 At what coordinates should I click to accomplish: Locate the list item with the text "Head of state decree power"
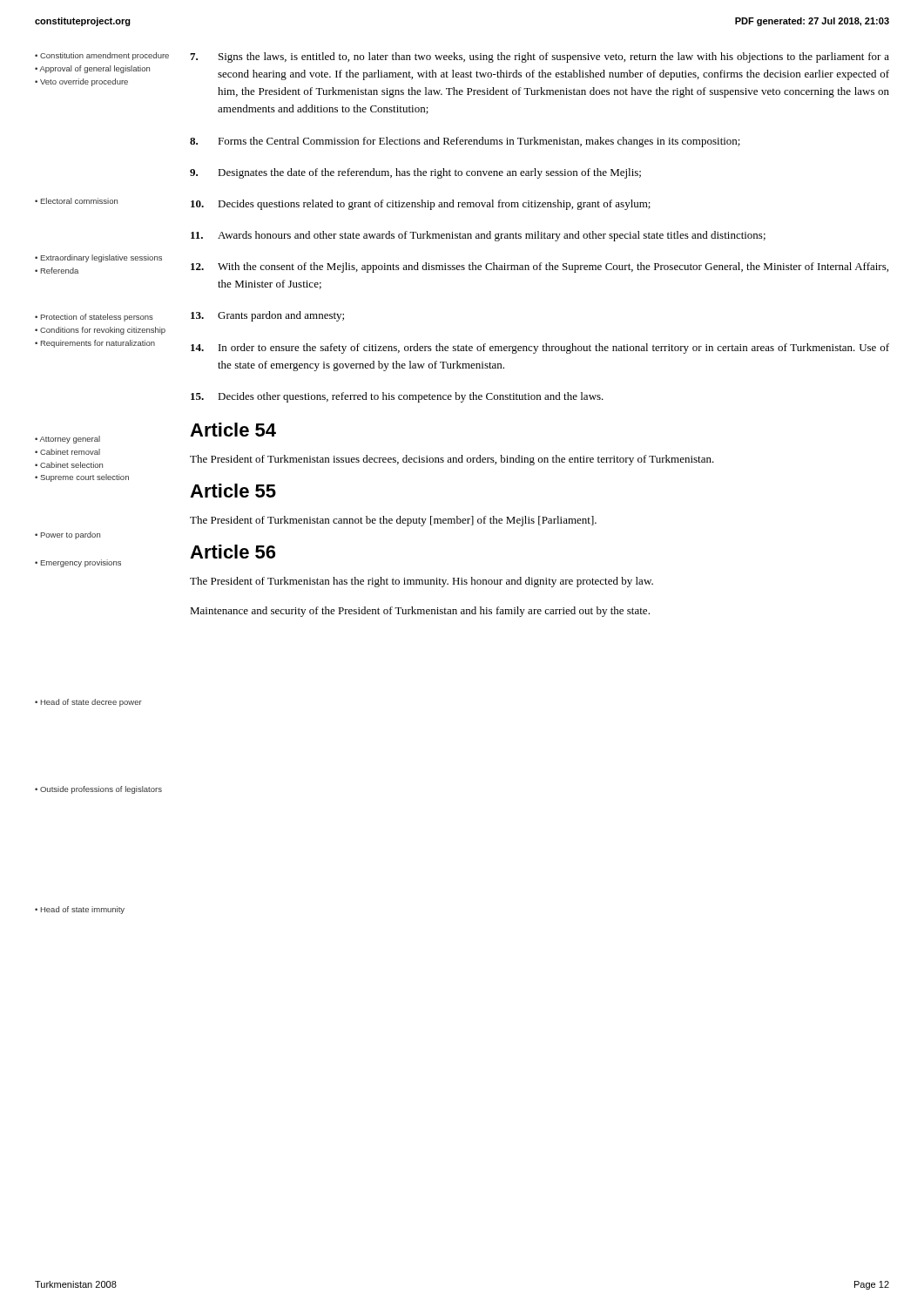[91, 702]
